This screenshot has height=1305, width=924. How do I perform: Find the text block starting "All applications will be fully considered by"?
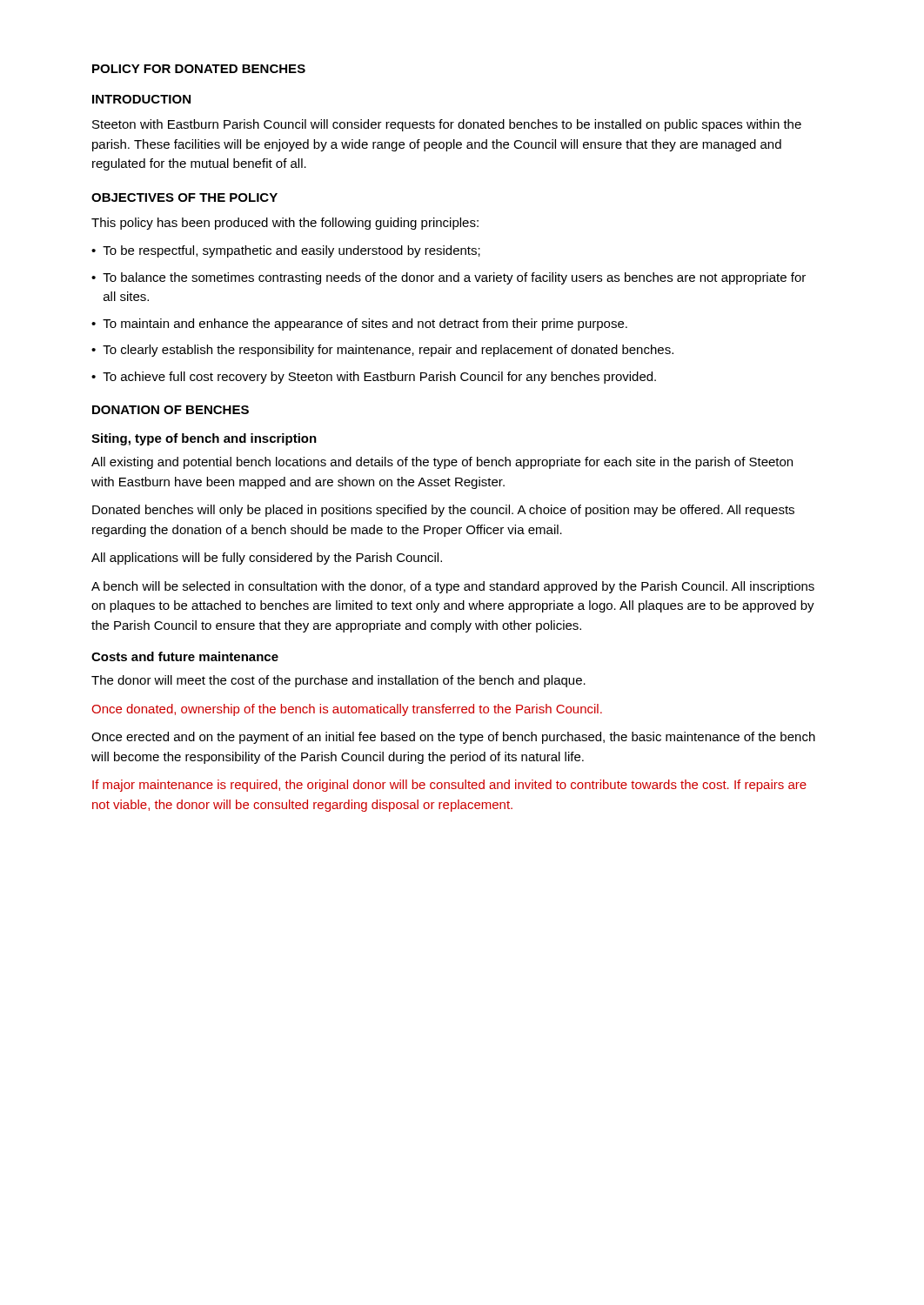[267, 557]
